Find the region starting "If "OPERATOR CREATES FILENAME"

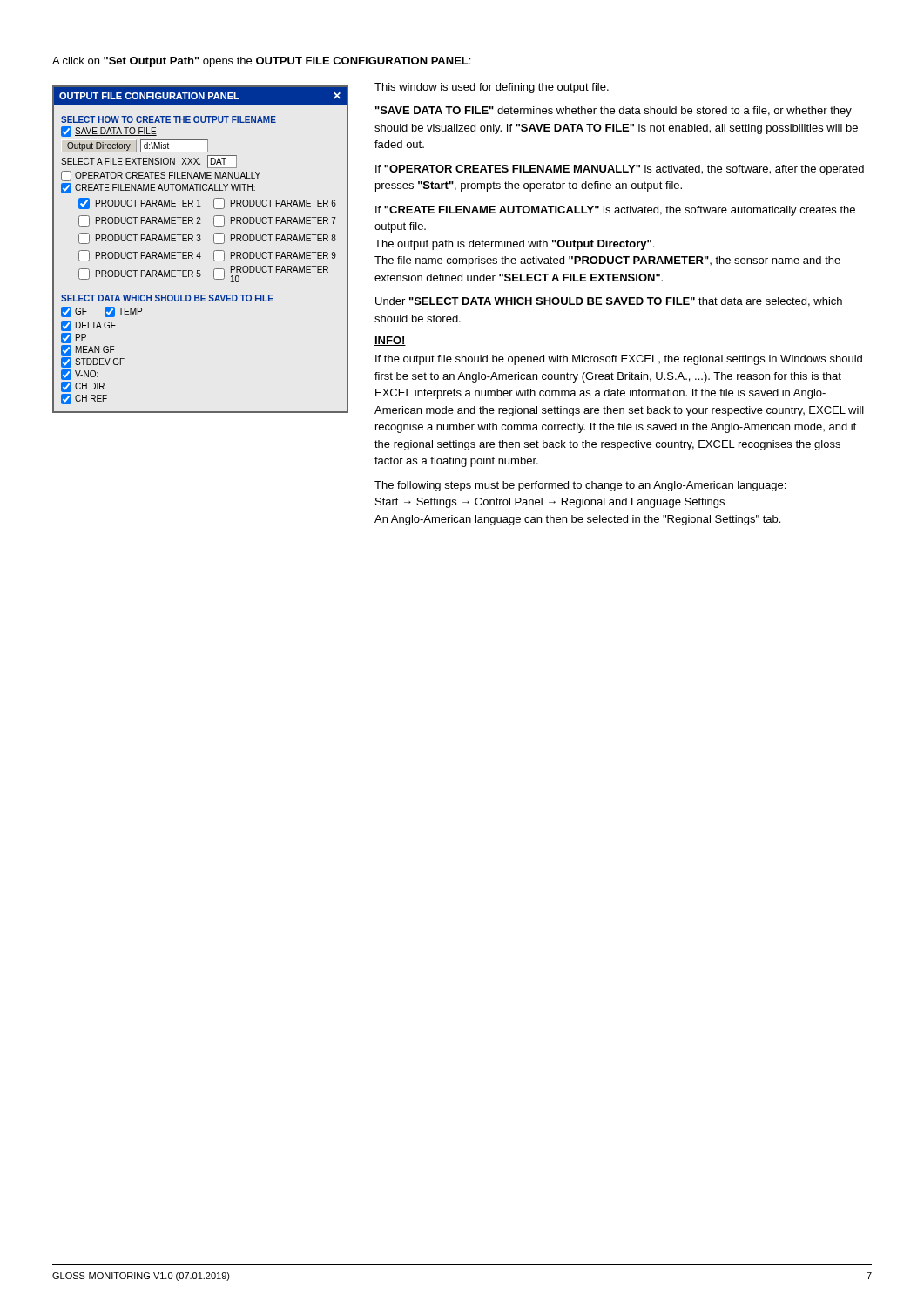coord(623,177)
